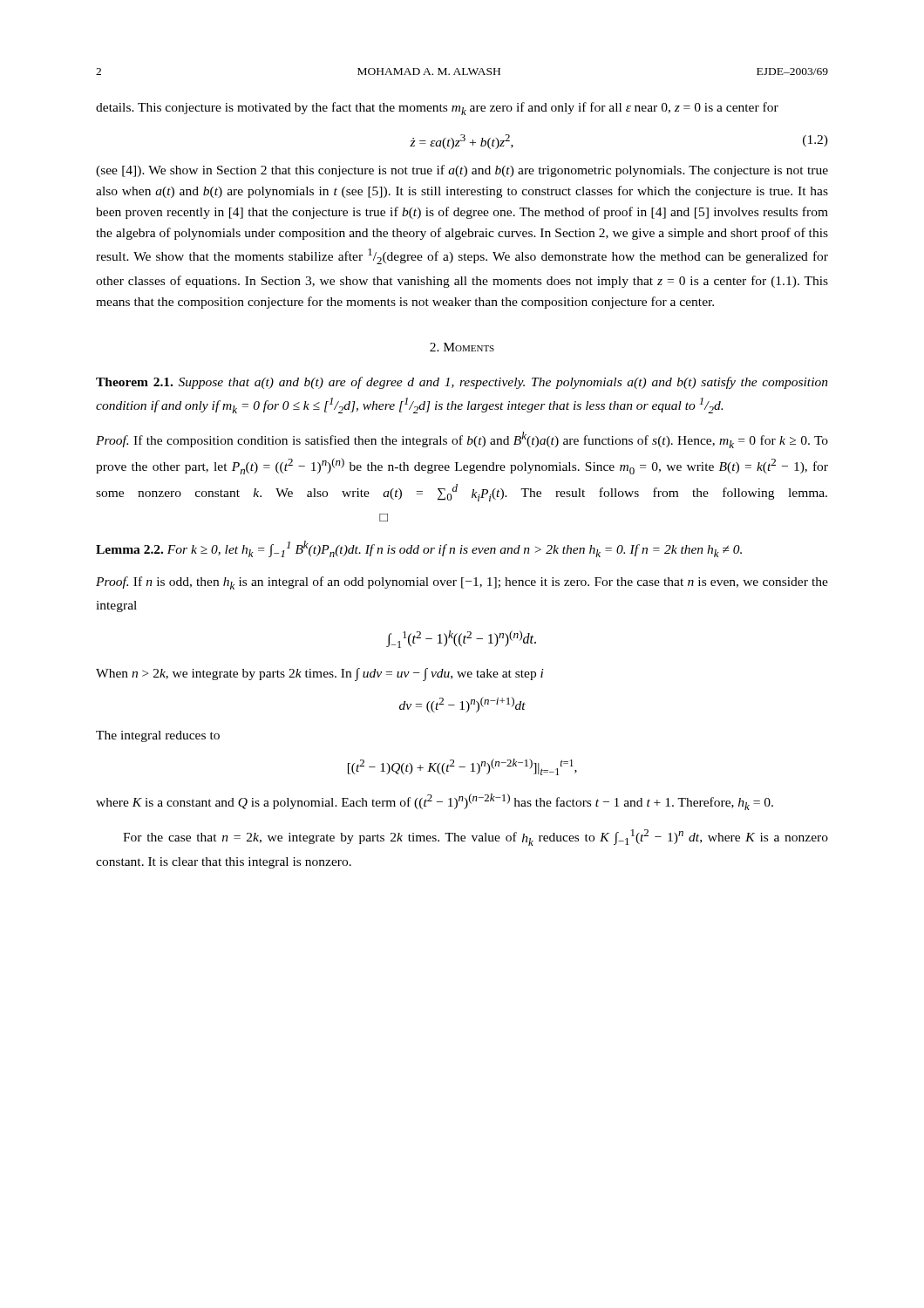Locate the text starting "(see [4]). We show in"
Viewport: 924px width, 1308px height.
click(462, 236)
